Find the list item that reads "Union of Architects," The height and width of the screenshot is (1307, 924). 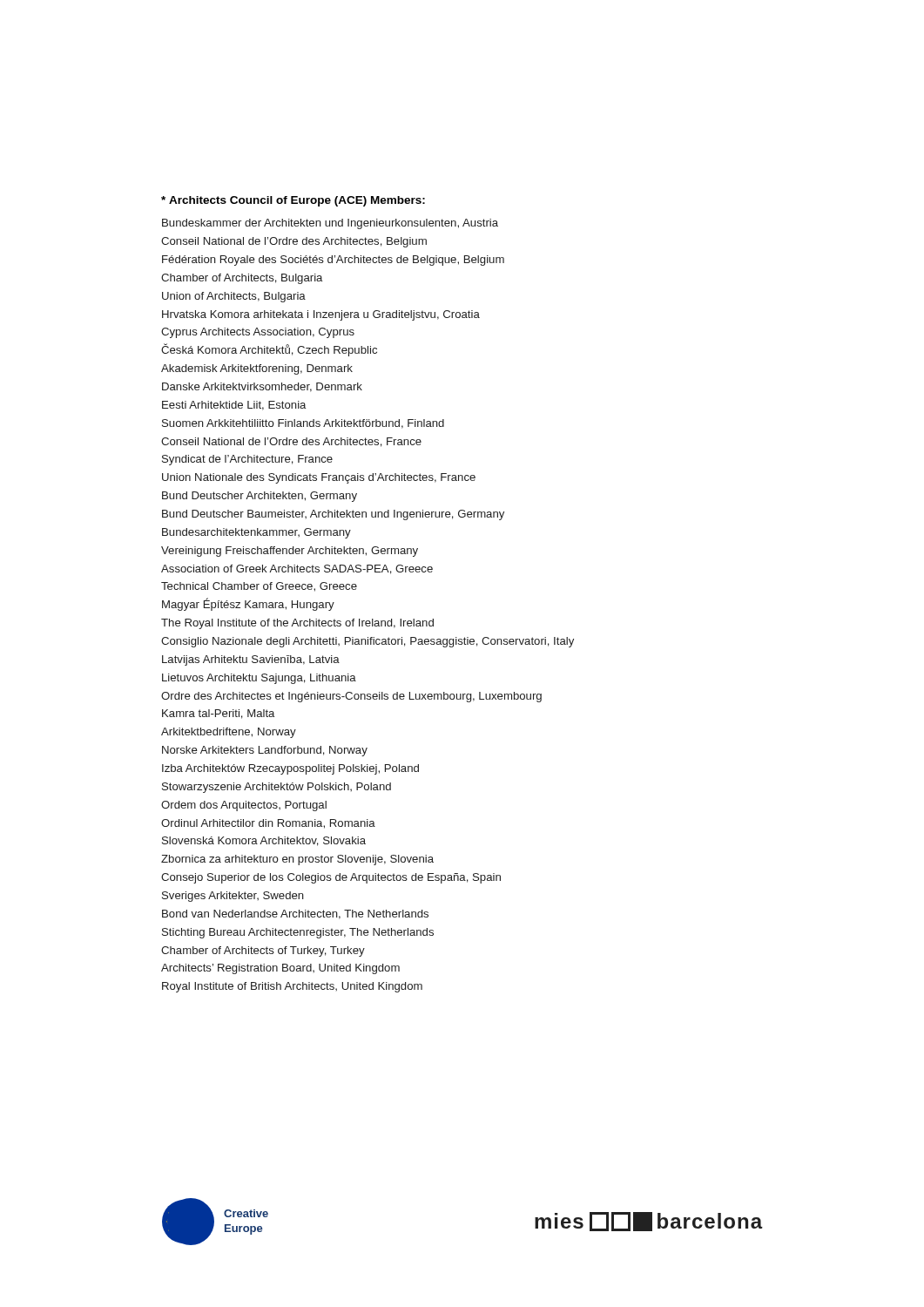click(x=233, y=296)
